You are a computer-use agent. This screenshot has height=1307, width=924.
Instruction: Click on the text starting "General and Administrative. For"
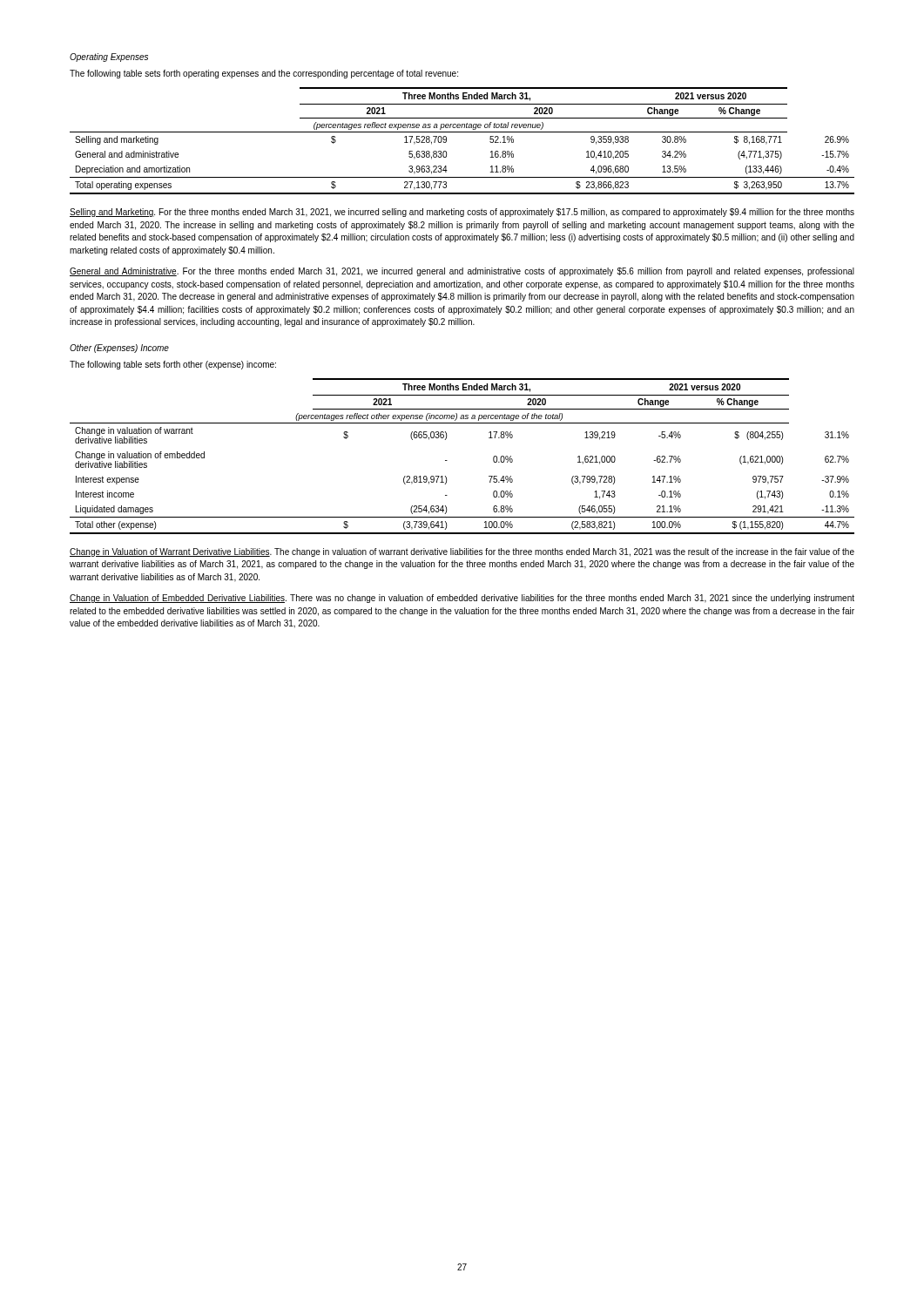click(x=462, y=297)
